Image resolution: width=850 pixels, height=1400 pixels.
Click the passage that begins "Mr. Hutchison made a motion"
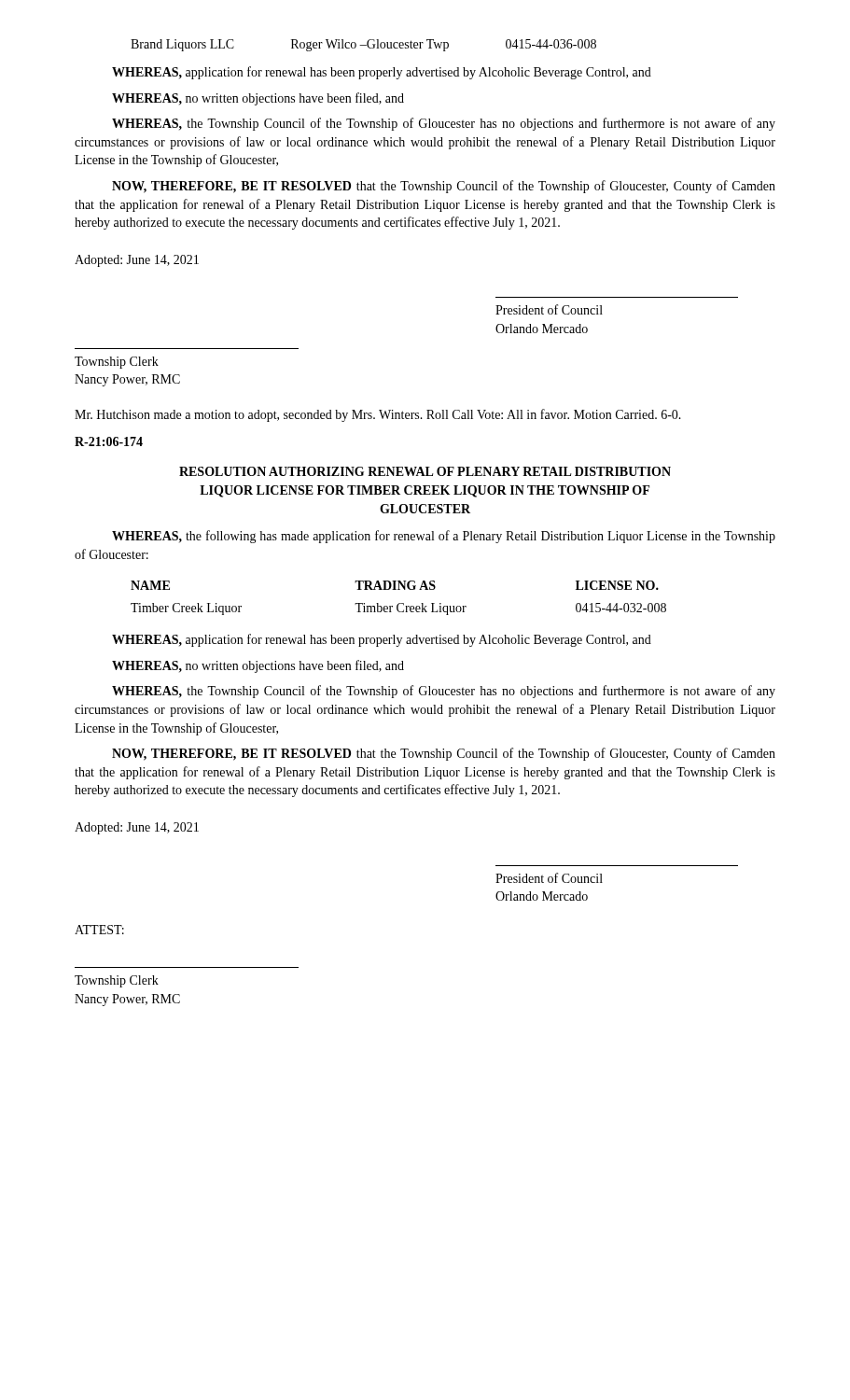click(x=425, y=415)
